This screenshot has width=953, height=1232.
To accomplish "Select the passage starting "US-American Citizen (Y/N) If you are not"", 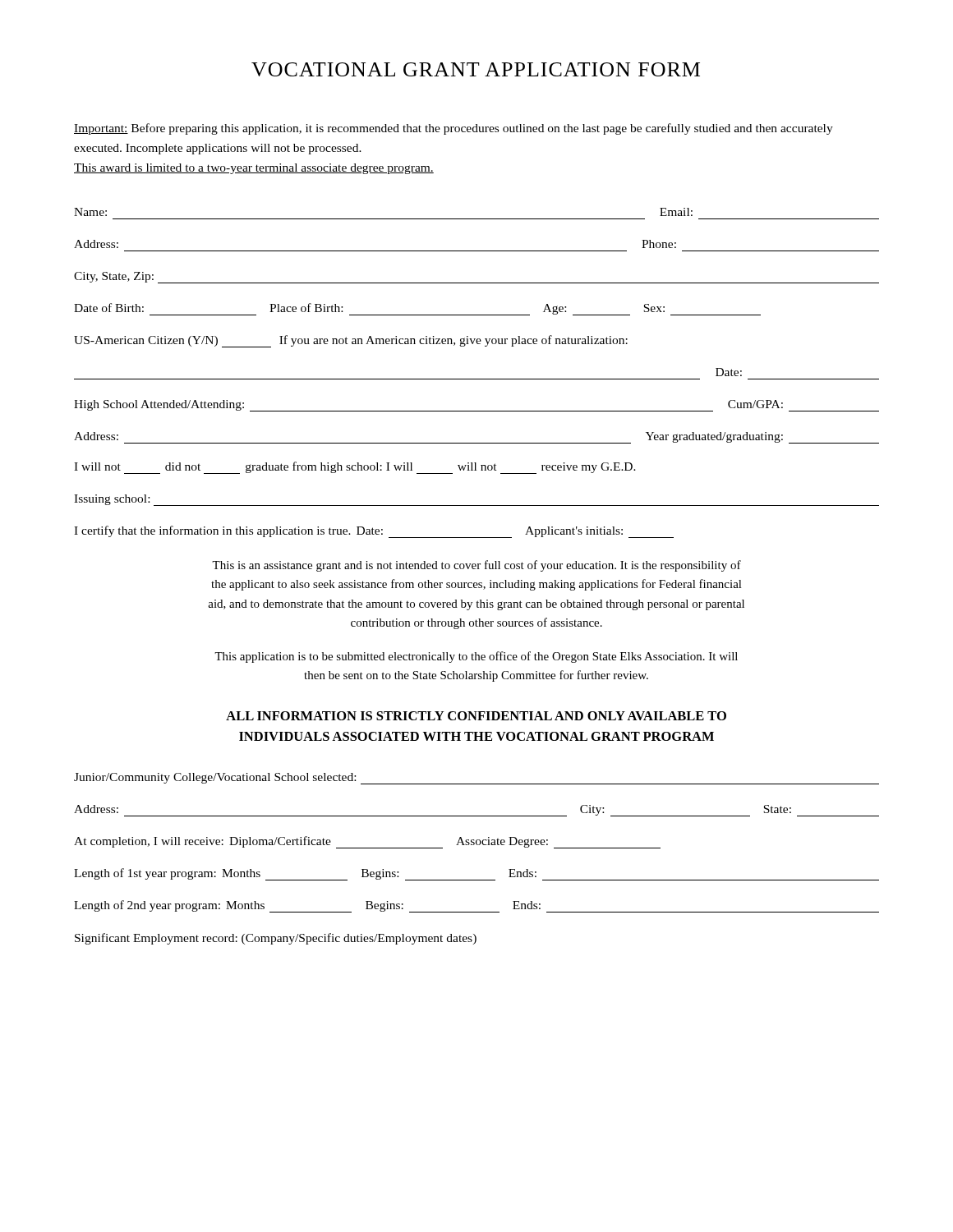I will (351, 339).
